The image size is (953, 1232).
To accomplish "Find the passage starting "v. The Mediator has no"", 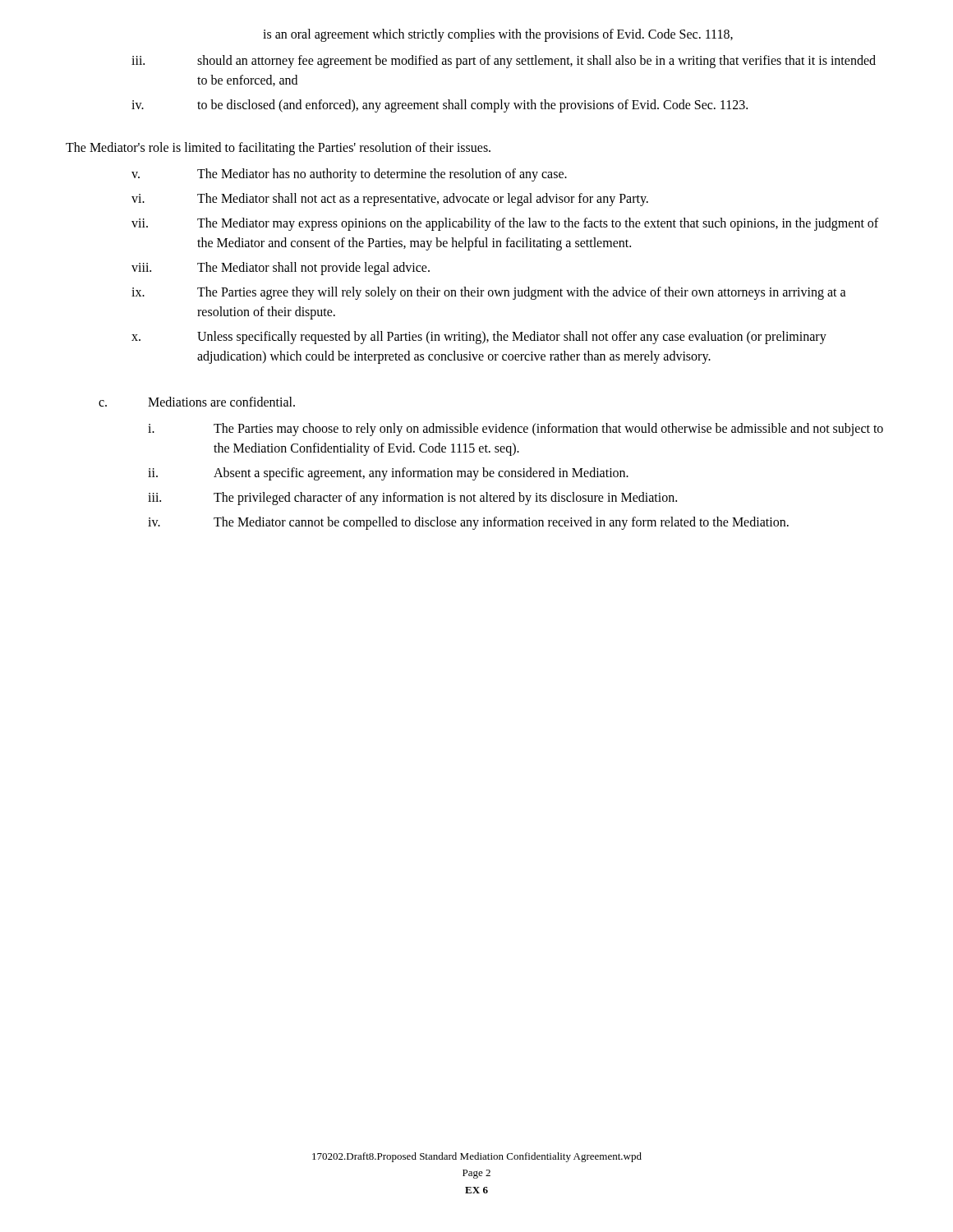I will click(x=476, y=174).
